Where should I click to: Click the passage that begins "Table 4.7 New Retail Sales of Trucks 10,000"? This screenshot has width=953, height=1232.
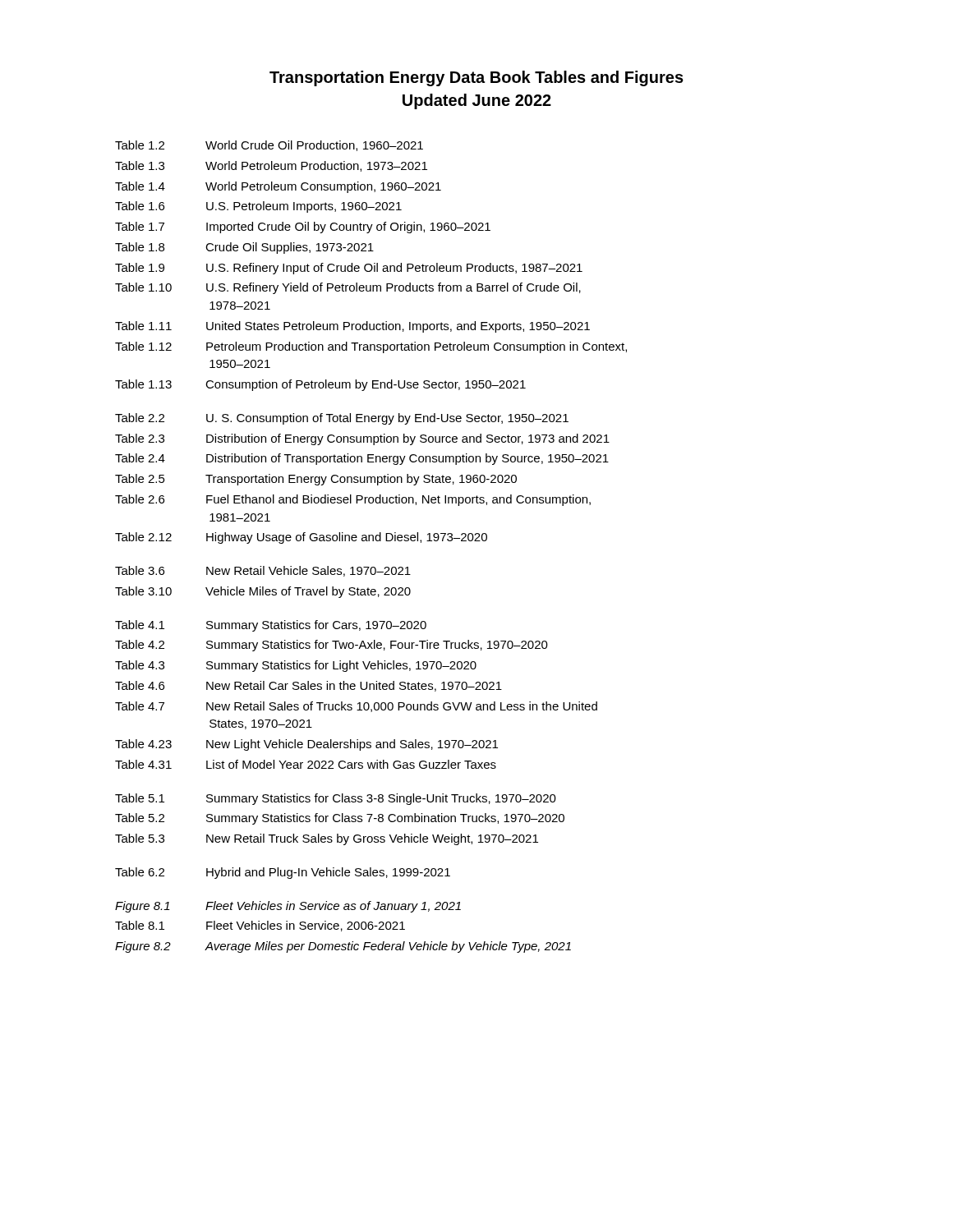pyautogui.click(x=476, y=715)
